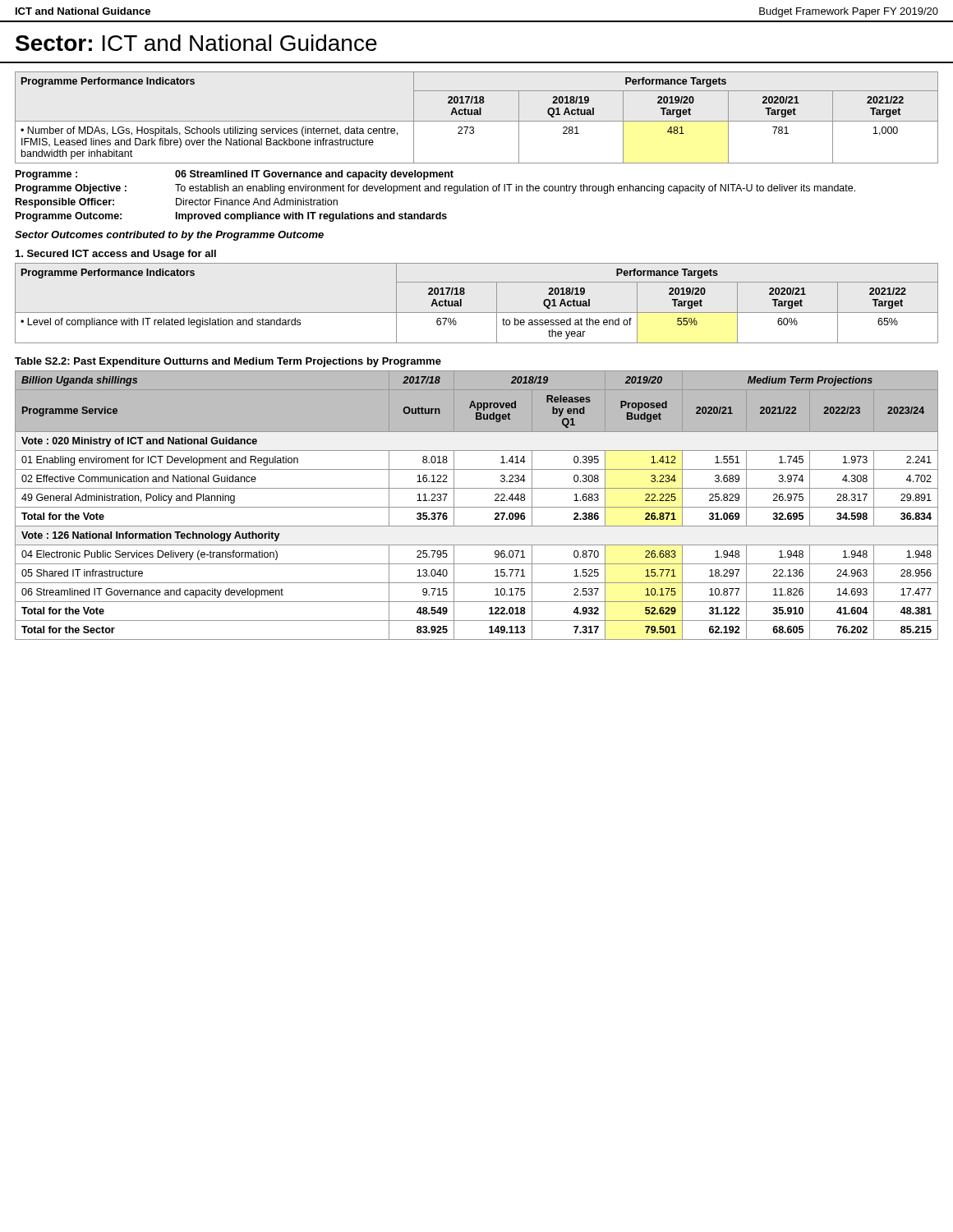953x1232 pixels.
Task: Select the region starting "Sector: ICT and National Guidance"
Action: [196, 43]
